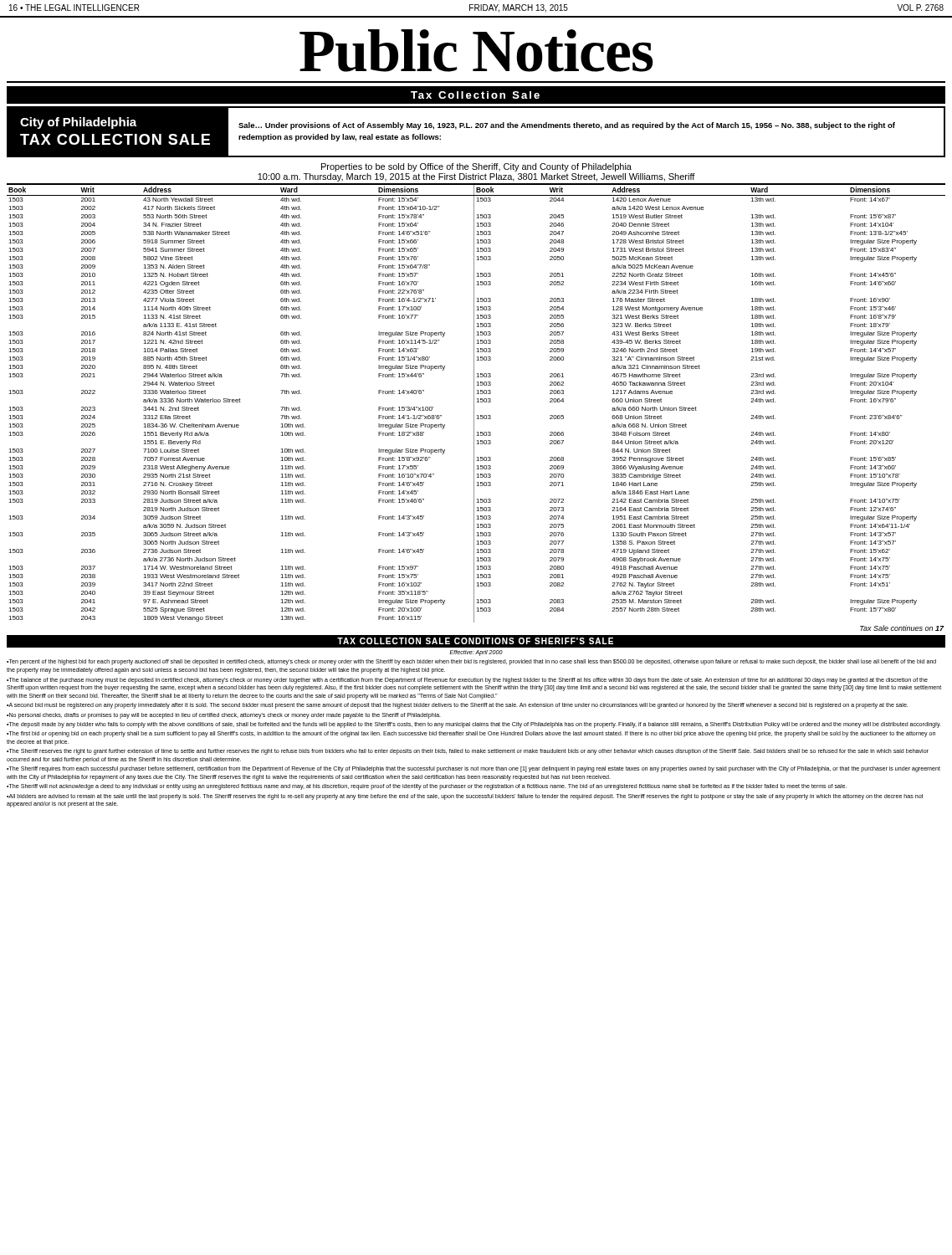Find the text block that says "City of Philadelphia TAX COLLECTION SALE"
The height and width of the screenshot is (1255, 952).
point(476,132)
